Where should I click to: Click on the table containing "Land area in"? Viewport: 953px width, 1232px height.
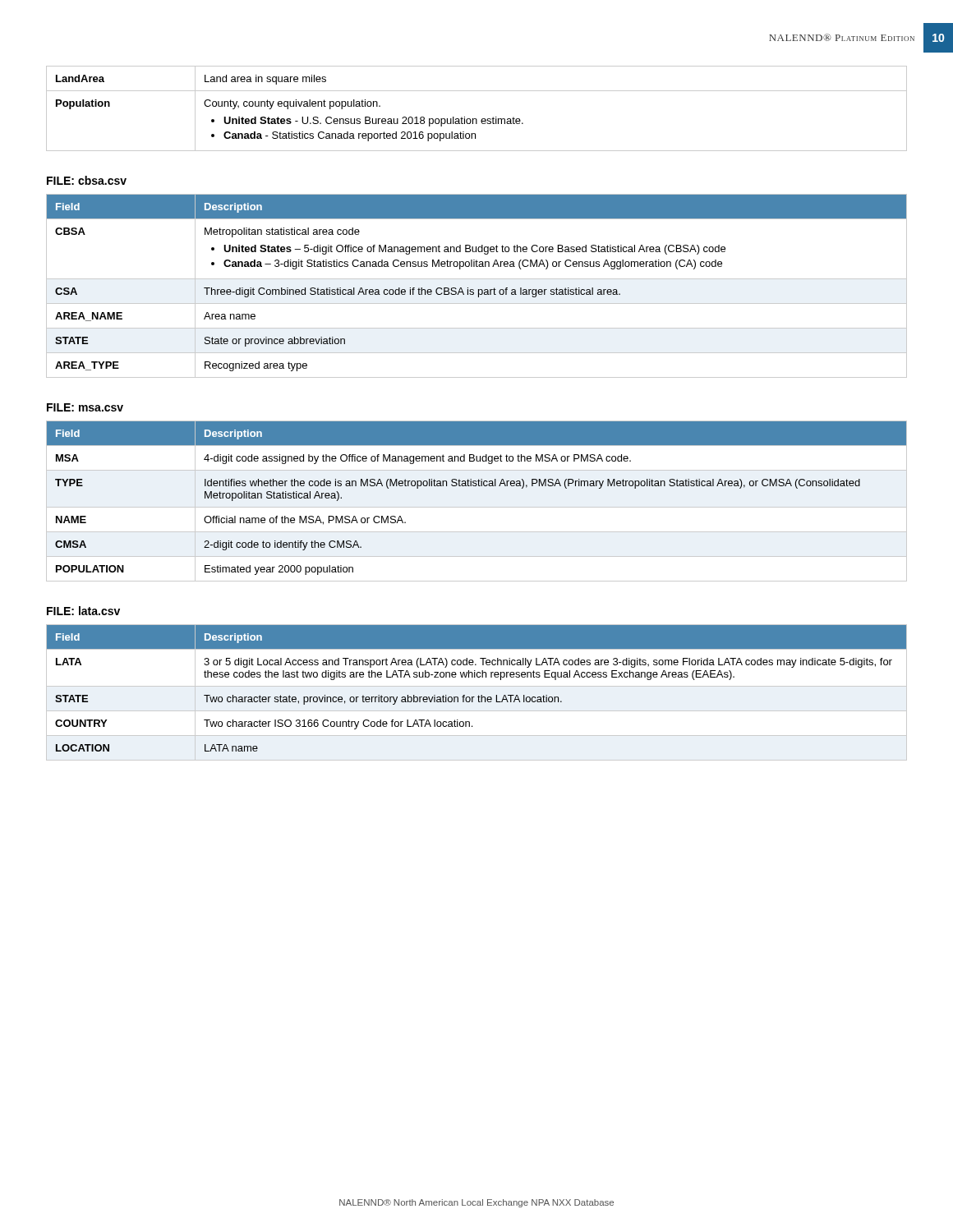[476, 108]
